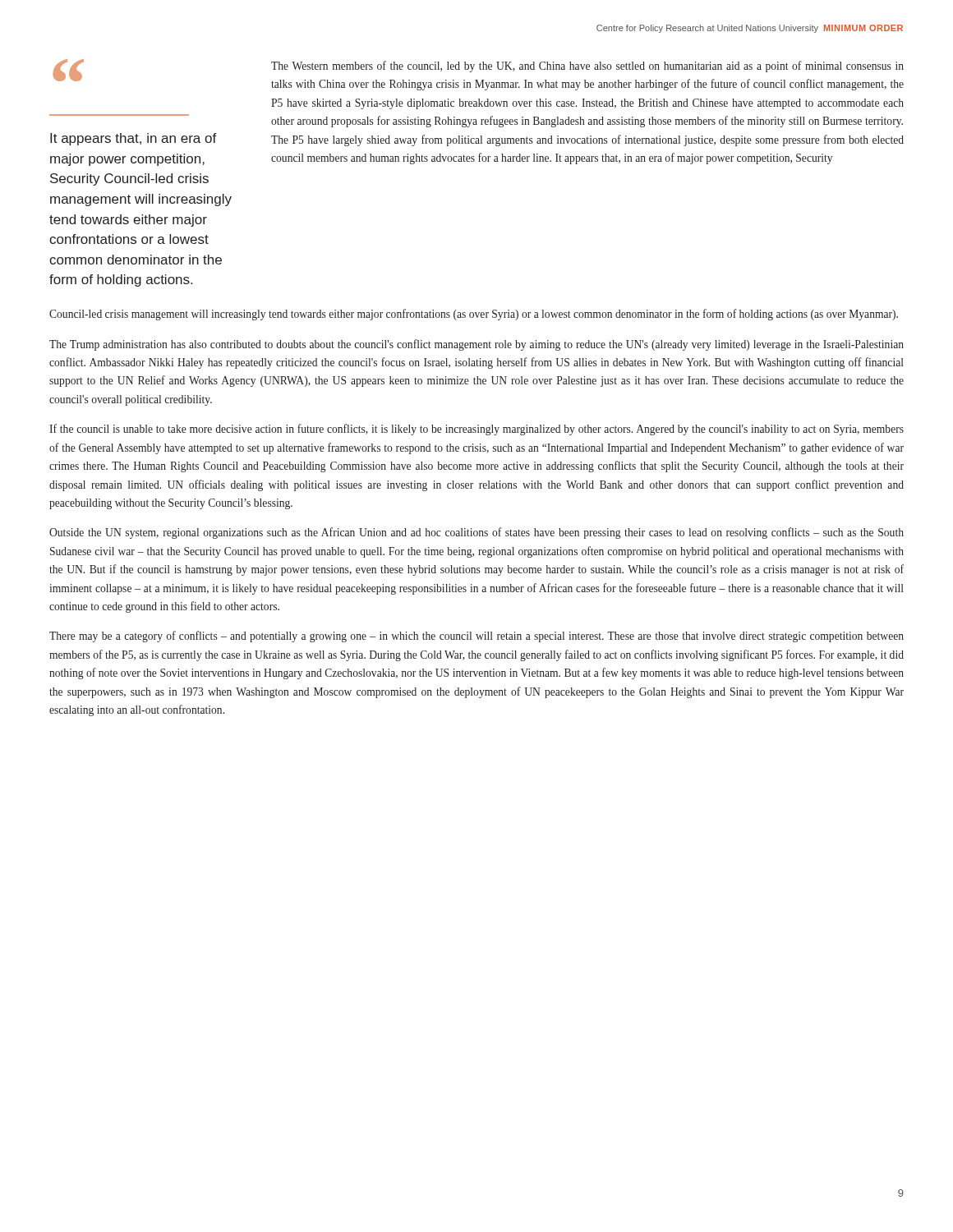Select the block starting "Council-led crisis management will"
This screenshot has height=1232, width=953.
point(474,314)
